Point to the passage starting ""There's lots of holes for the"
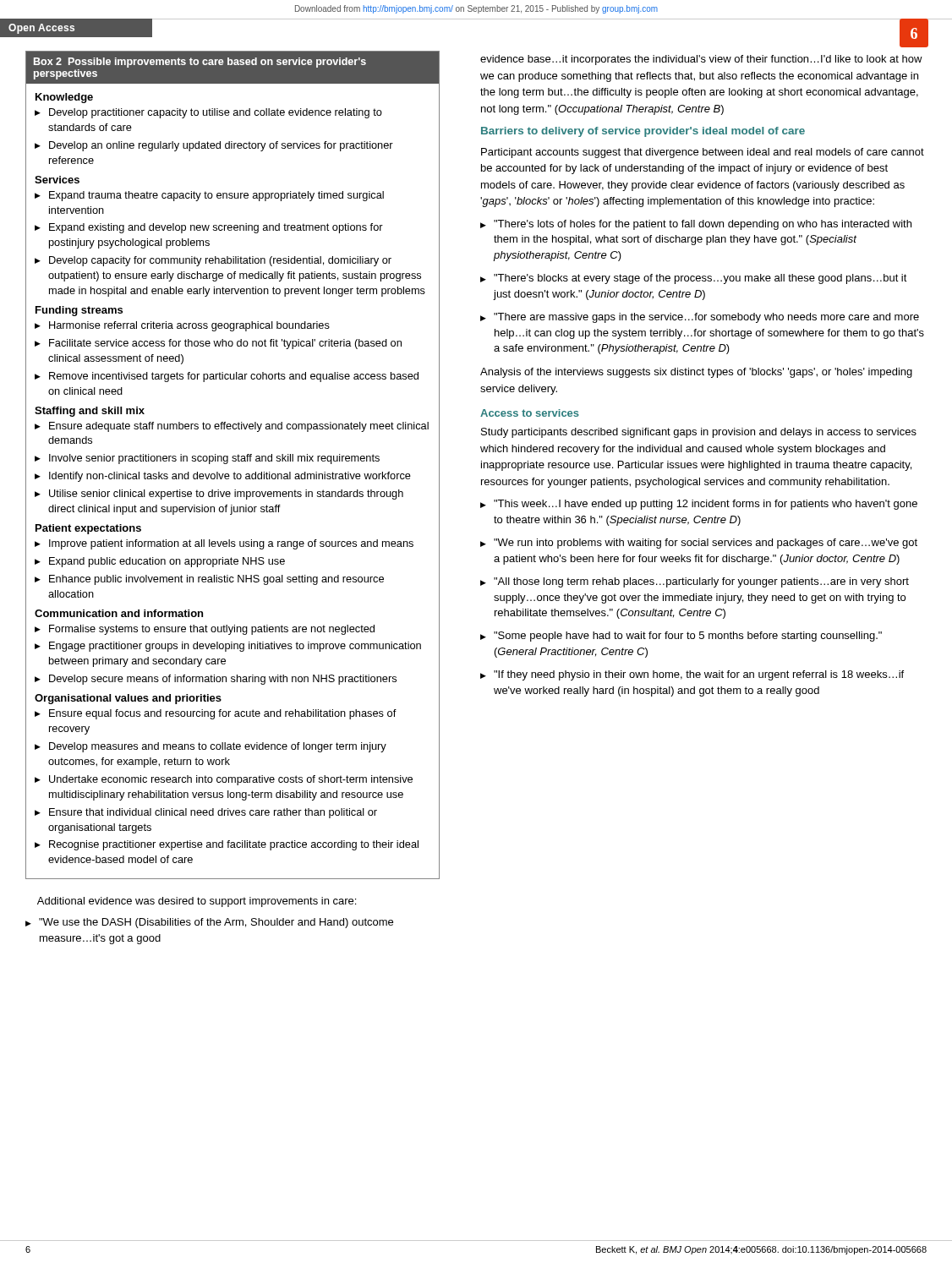This screenshot has width=952, height=1268. tap(703, 239)
